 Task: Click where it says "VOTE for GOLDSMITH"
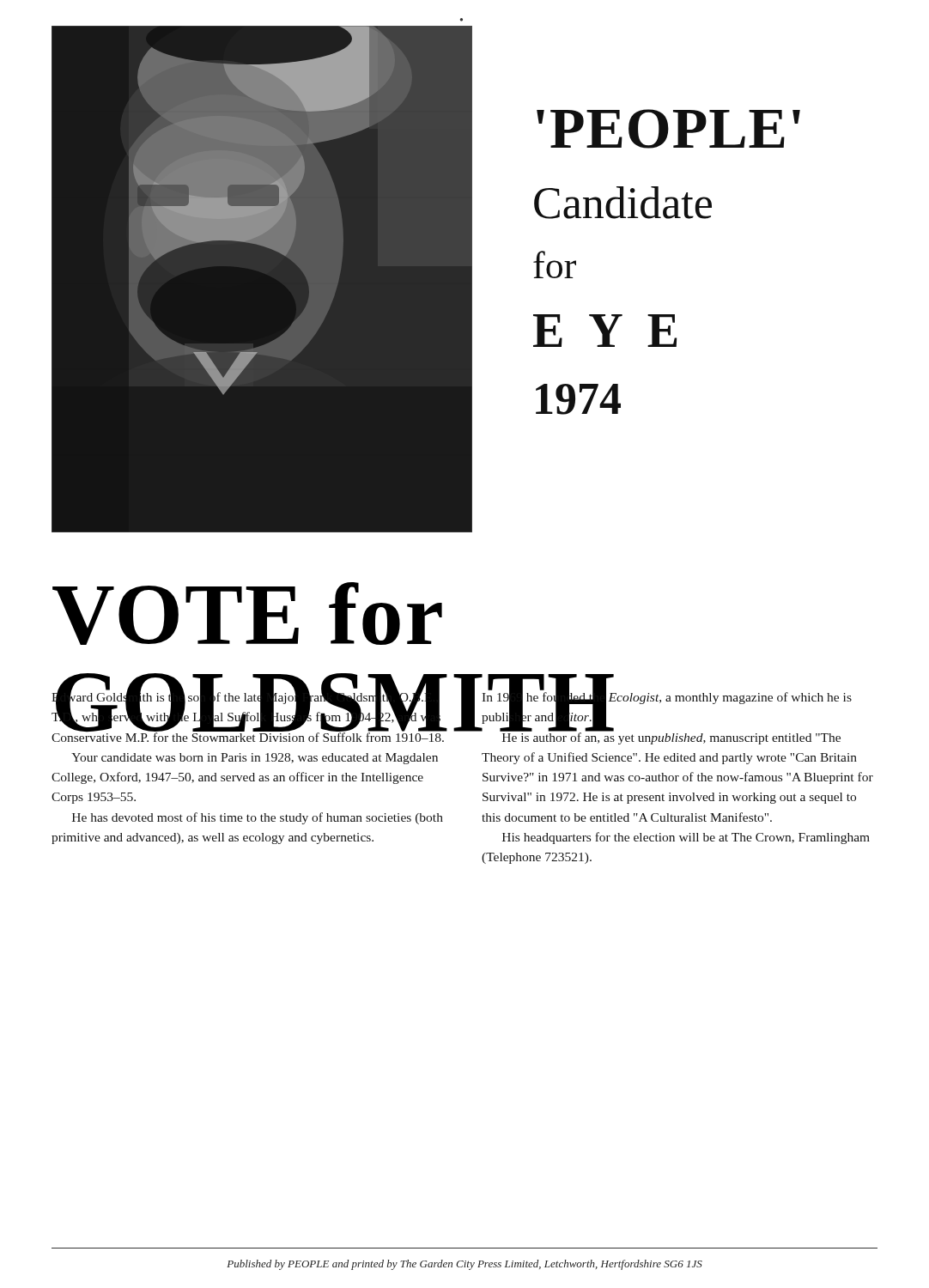click(x=334, y=659)
